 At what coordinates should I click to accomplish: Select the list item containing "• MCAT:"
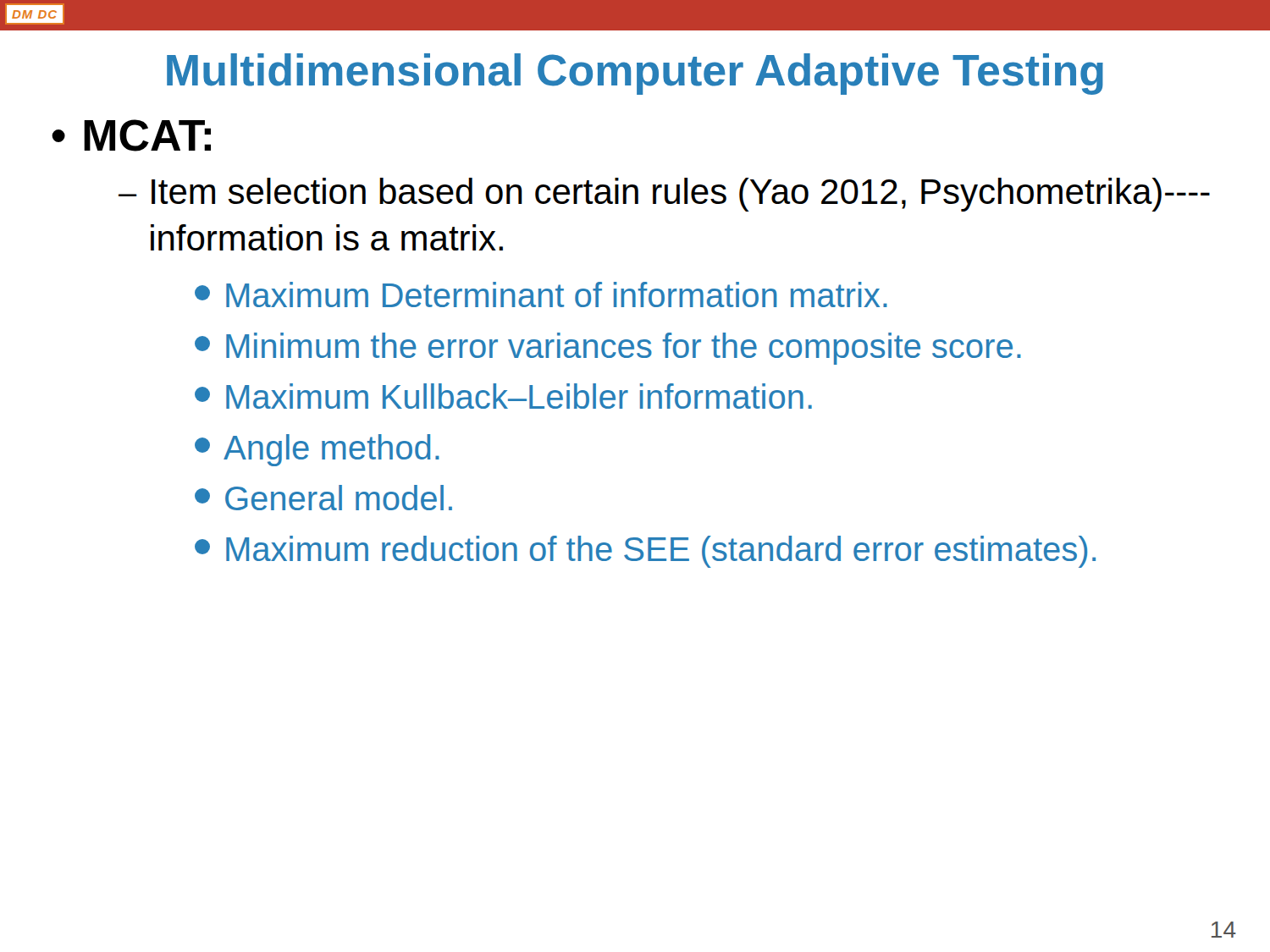tap(133, 135)
